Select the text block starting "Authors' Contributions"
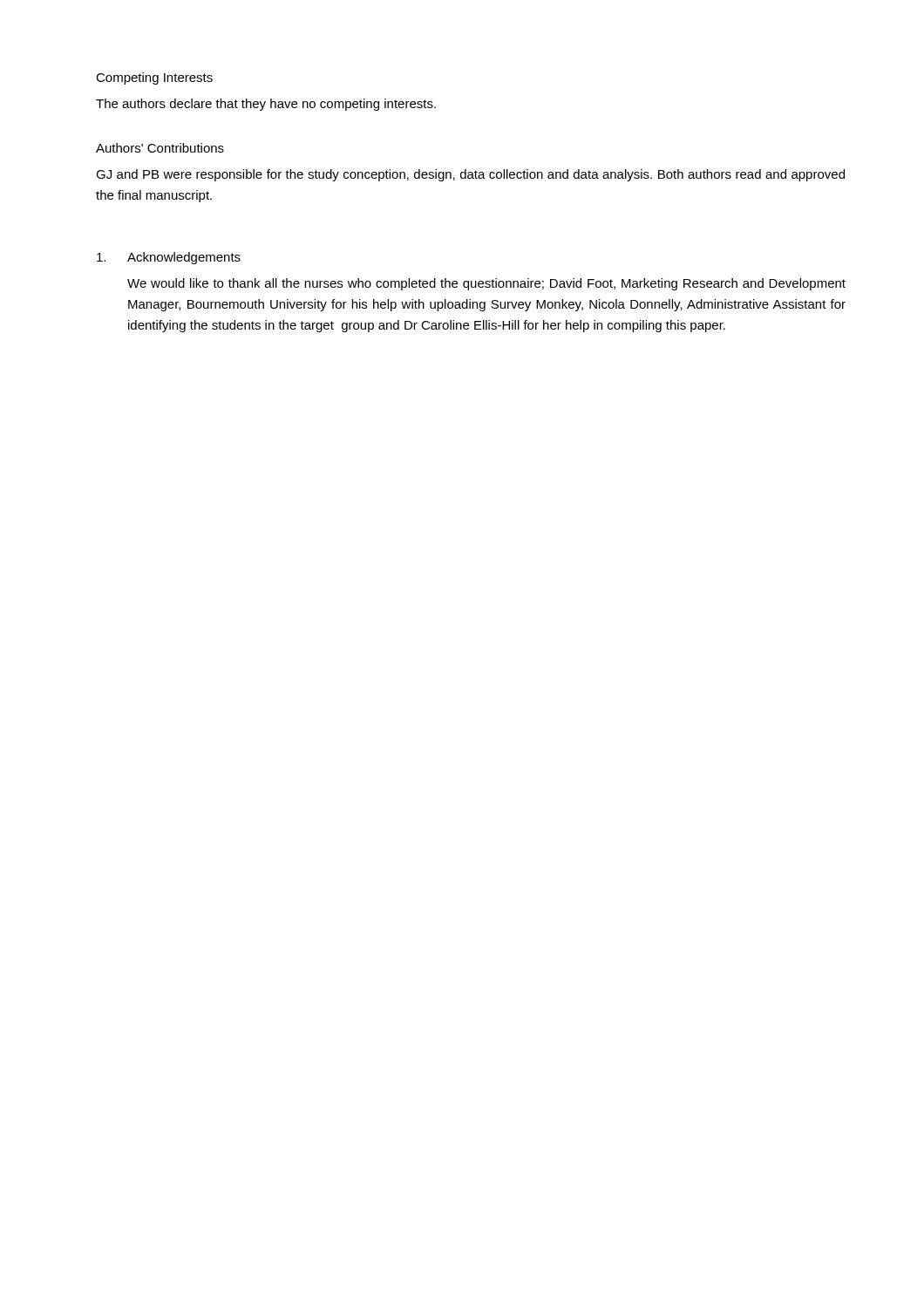The image size is (924, 1308). [x=160, y=148]
